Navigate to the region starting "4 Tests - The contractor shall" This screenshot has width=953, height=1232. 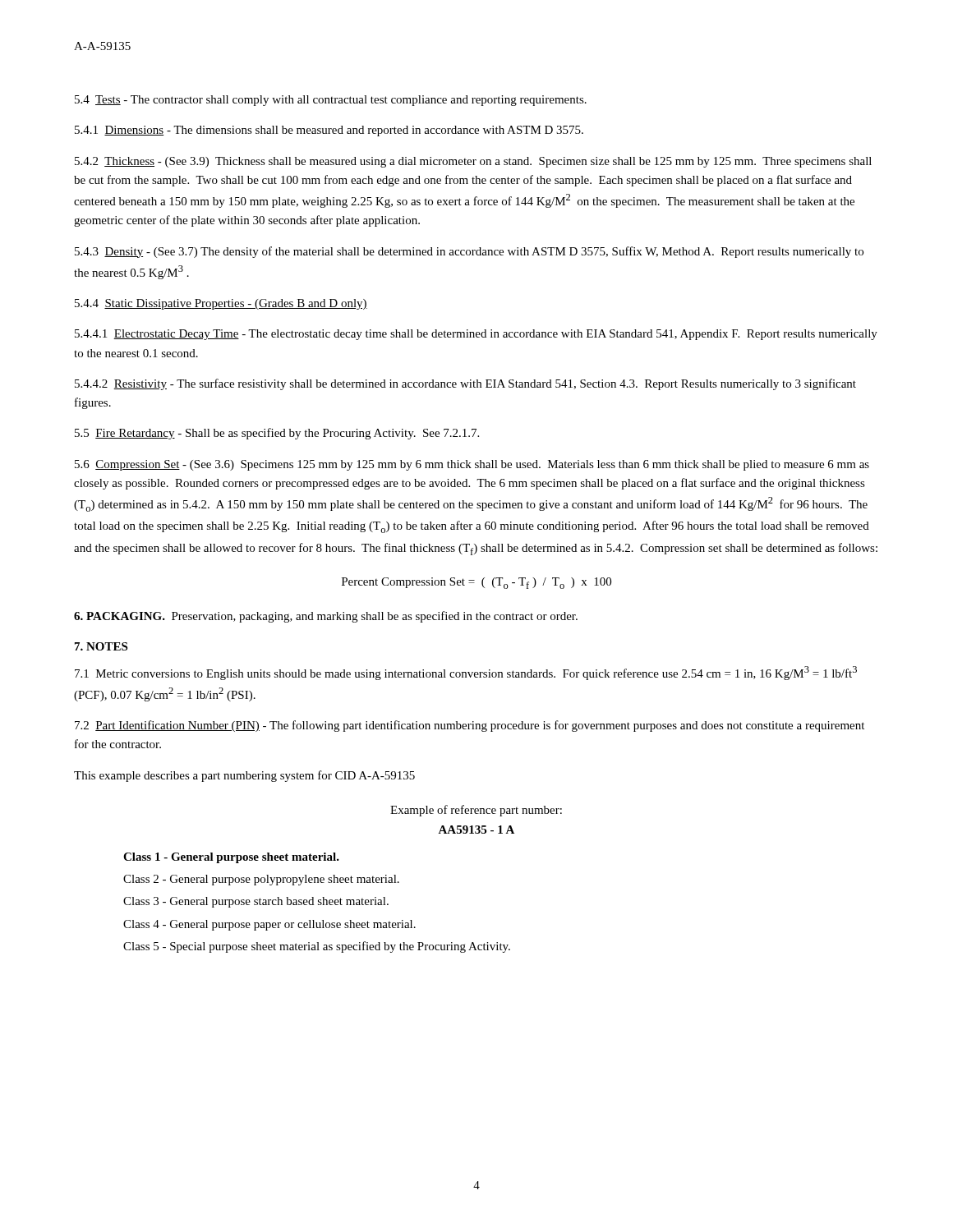click(330, 99)
